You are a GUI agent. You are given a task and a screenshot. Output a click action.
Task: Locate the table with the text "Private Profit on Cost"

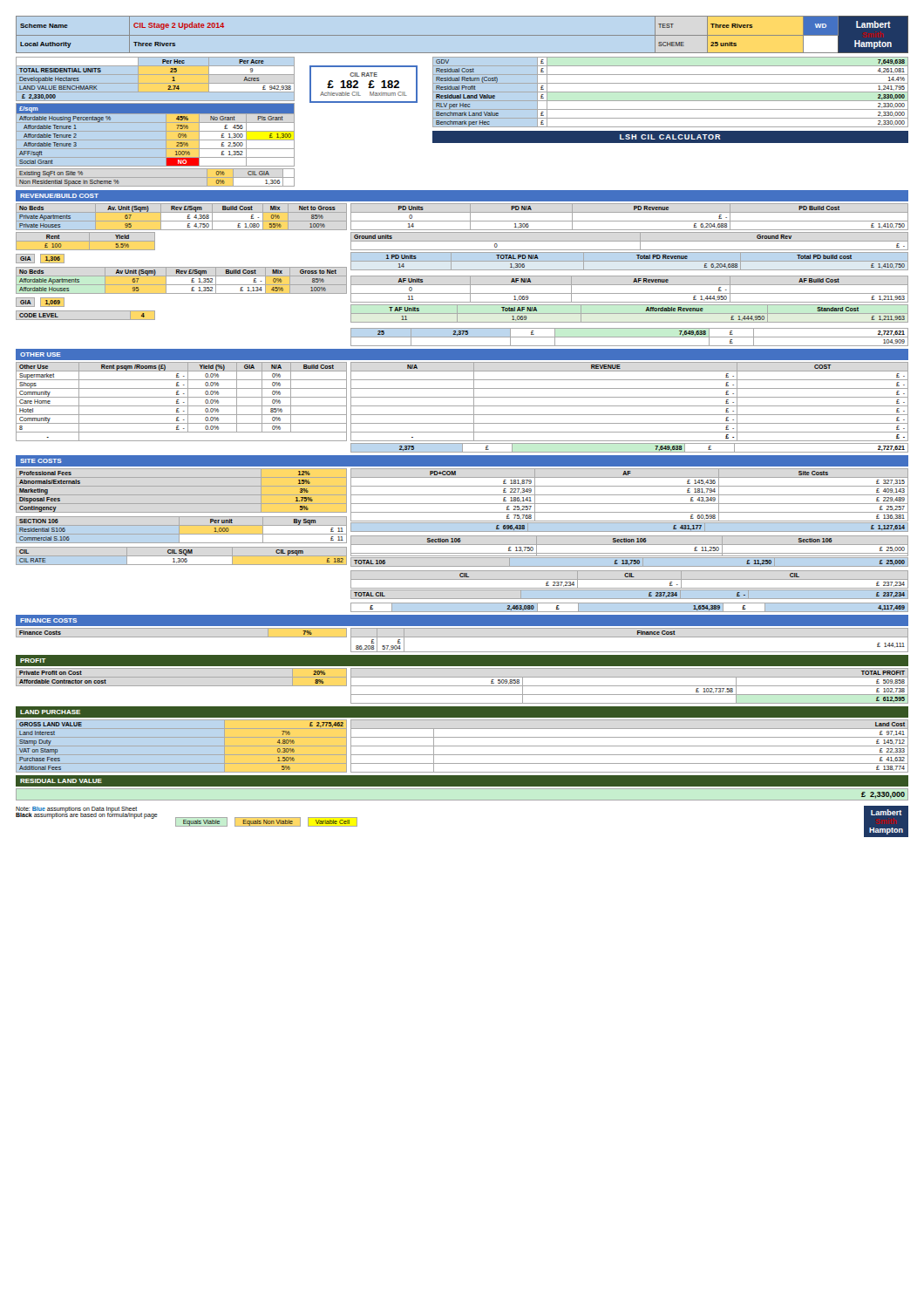[x=181, y=677]
